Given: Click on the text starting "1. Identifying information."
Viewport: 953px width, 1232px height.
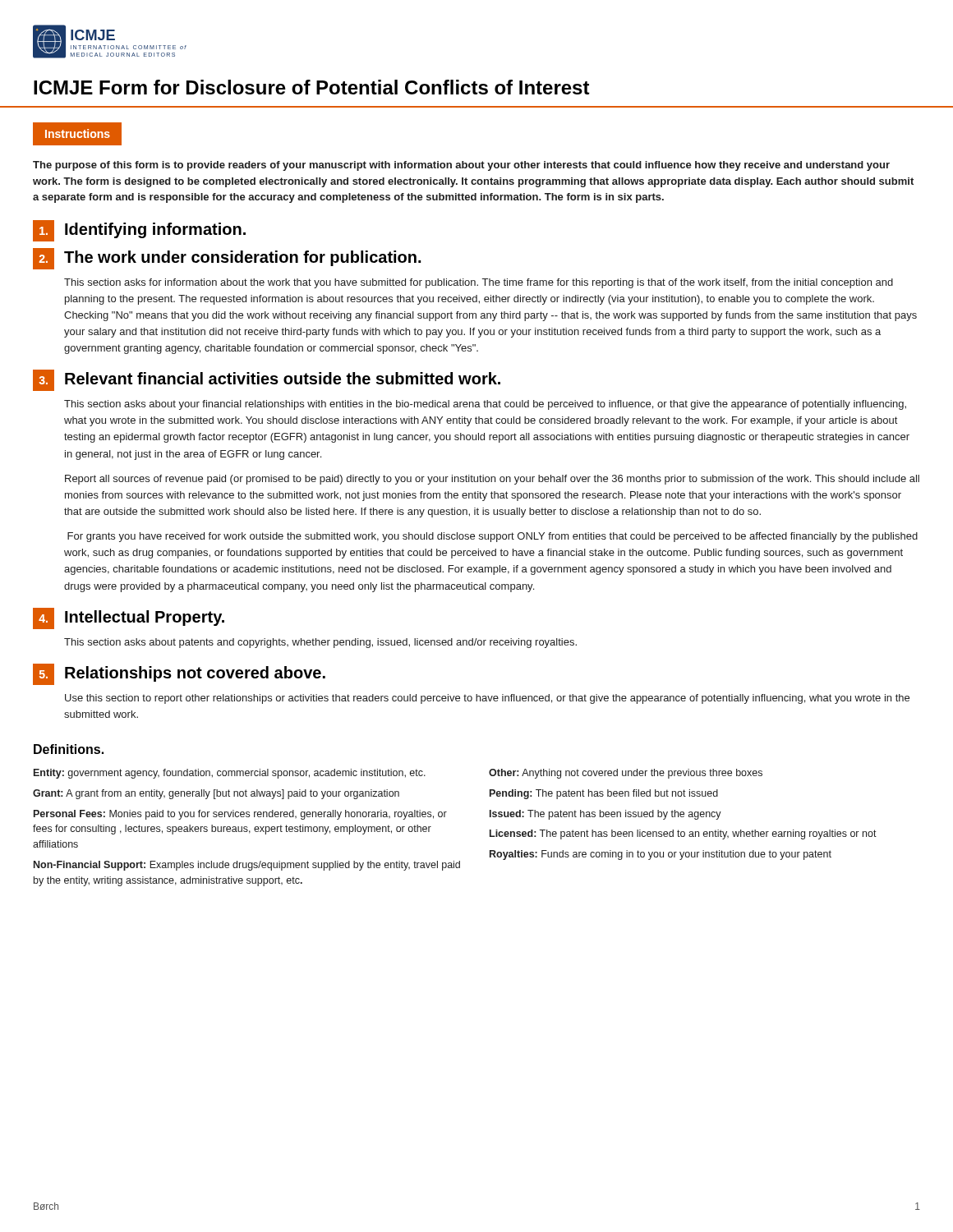Looking at the screenshot, I should [140, 230].
